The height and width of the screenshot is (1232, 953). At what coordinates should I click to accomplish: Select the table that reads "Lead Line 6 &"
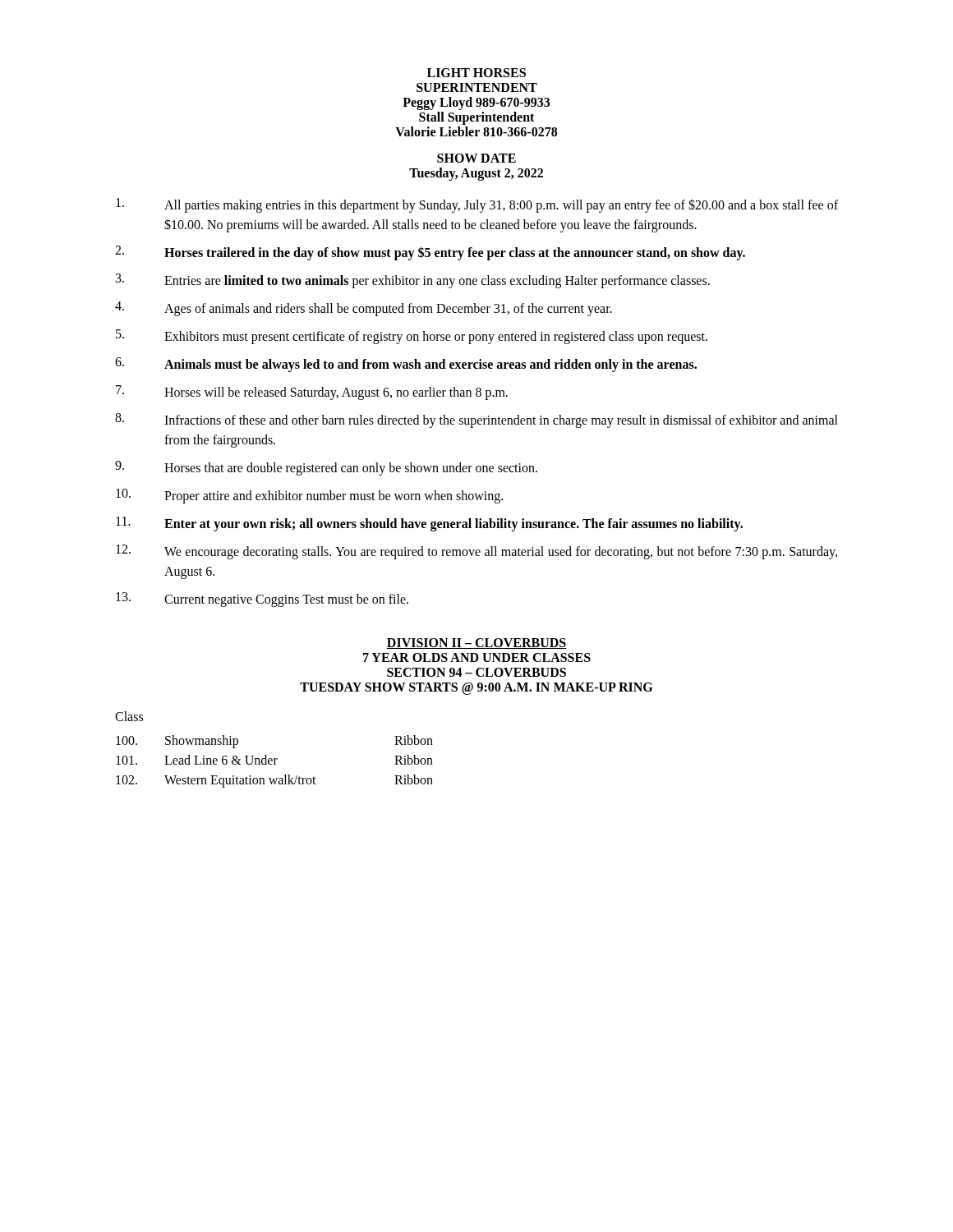coord(476,761)
